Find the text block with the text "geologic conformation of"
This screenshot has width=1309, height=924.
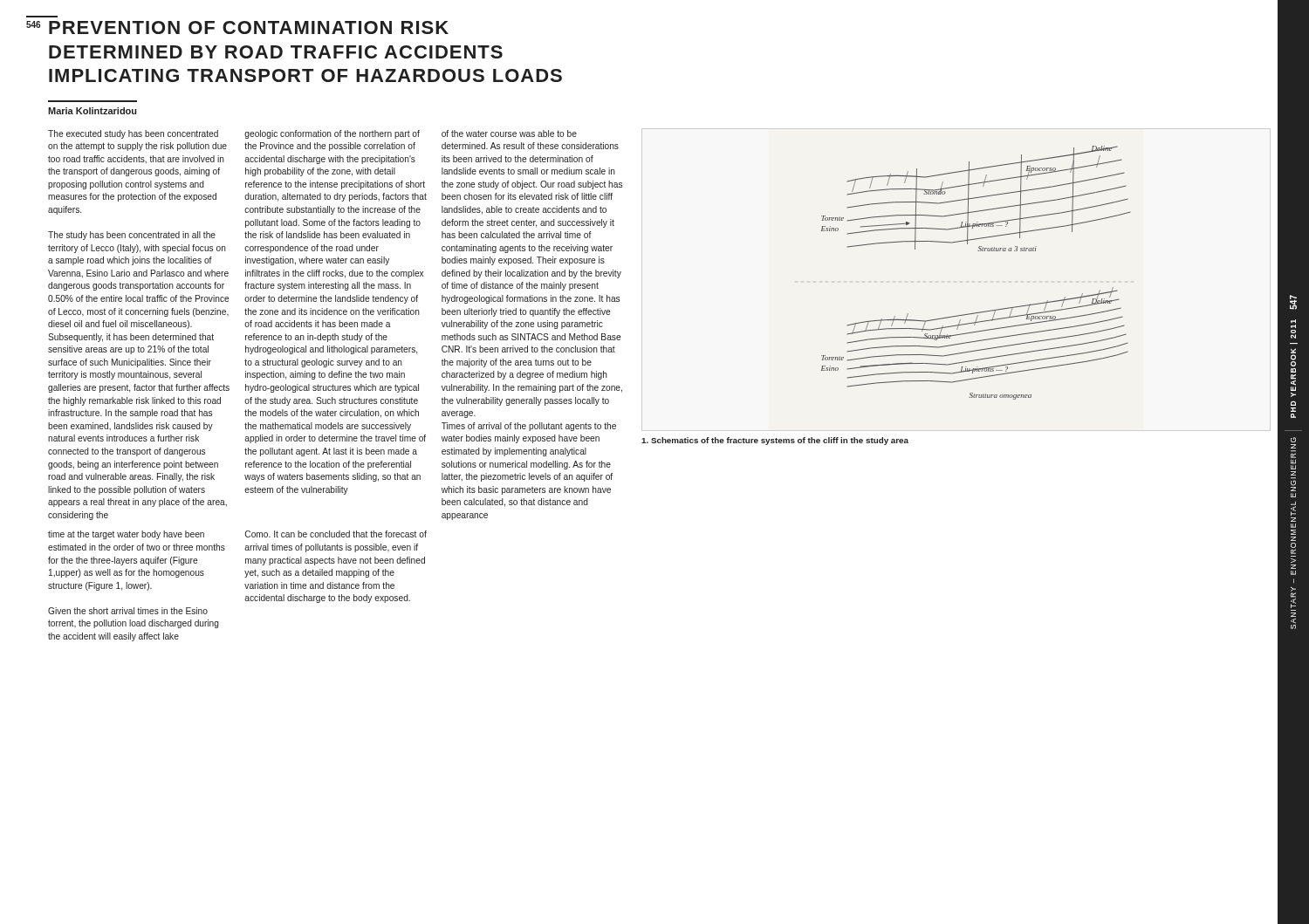(x=336, y=312)
